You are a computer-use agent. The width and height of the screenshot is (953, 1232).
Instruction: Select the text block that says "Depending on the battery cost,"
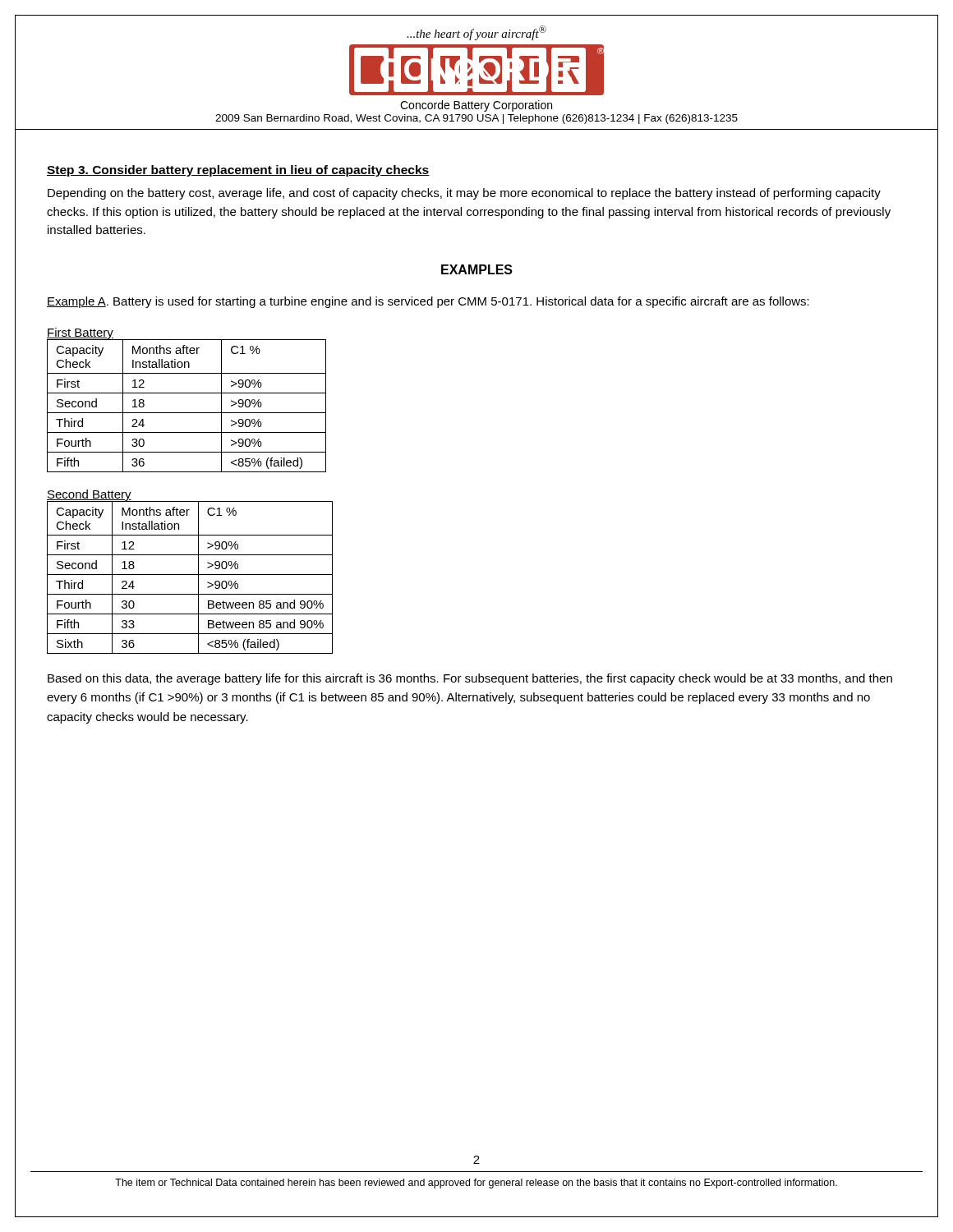(469, 211)
